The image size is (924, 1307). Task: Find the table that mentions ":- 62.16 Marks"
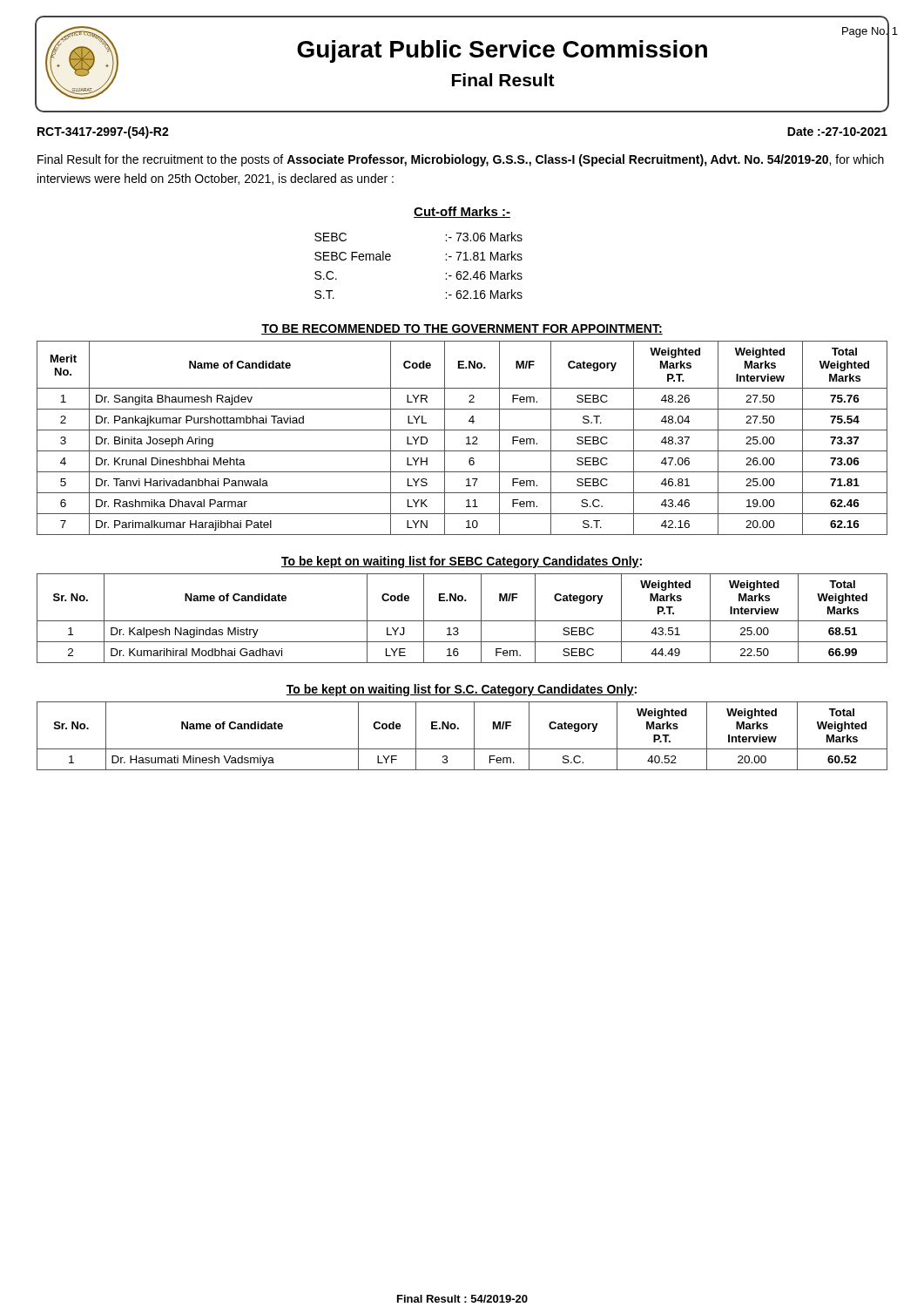tap(462, 266)
